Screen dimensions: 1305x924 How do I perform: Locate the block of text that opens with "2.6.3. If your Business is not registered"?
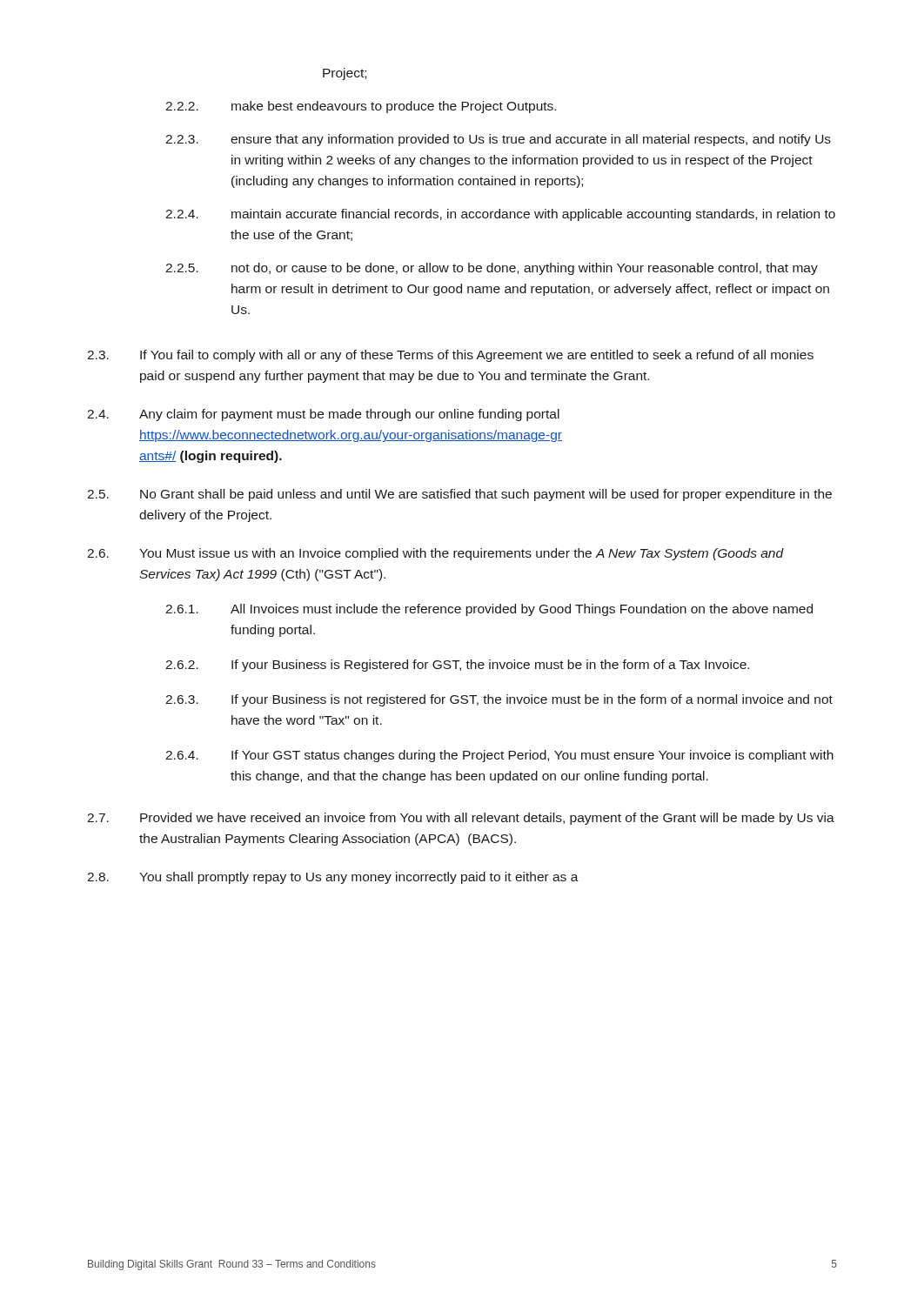[462, 710]
